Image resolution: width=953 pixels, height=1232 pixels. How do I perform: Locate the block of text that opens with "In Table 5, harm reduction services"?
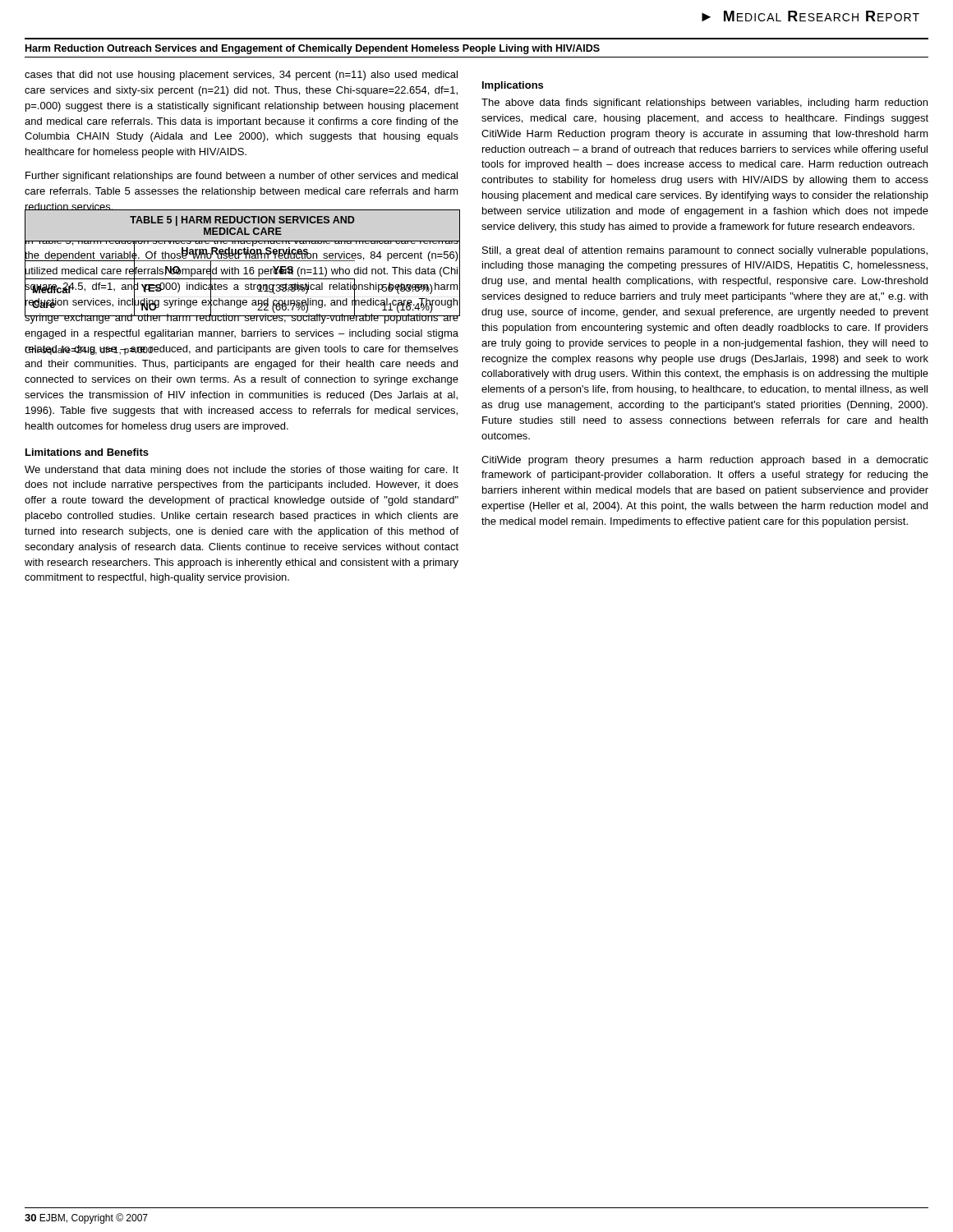pyautogui.click(x=242, y=333)
